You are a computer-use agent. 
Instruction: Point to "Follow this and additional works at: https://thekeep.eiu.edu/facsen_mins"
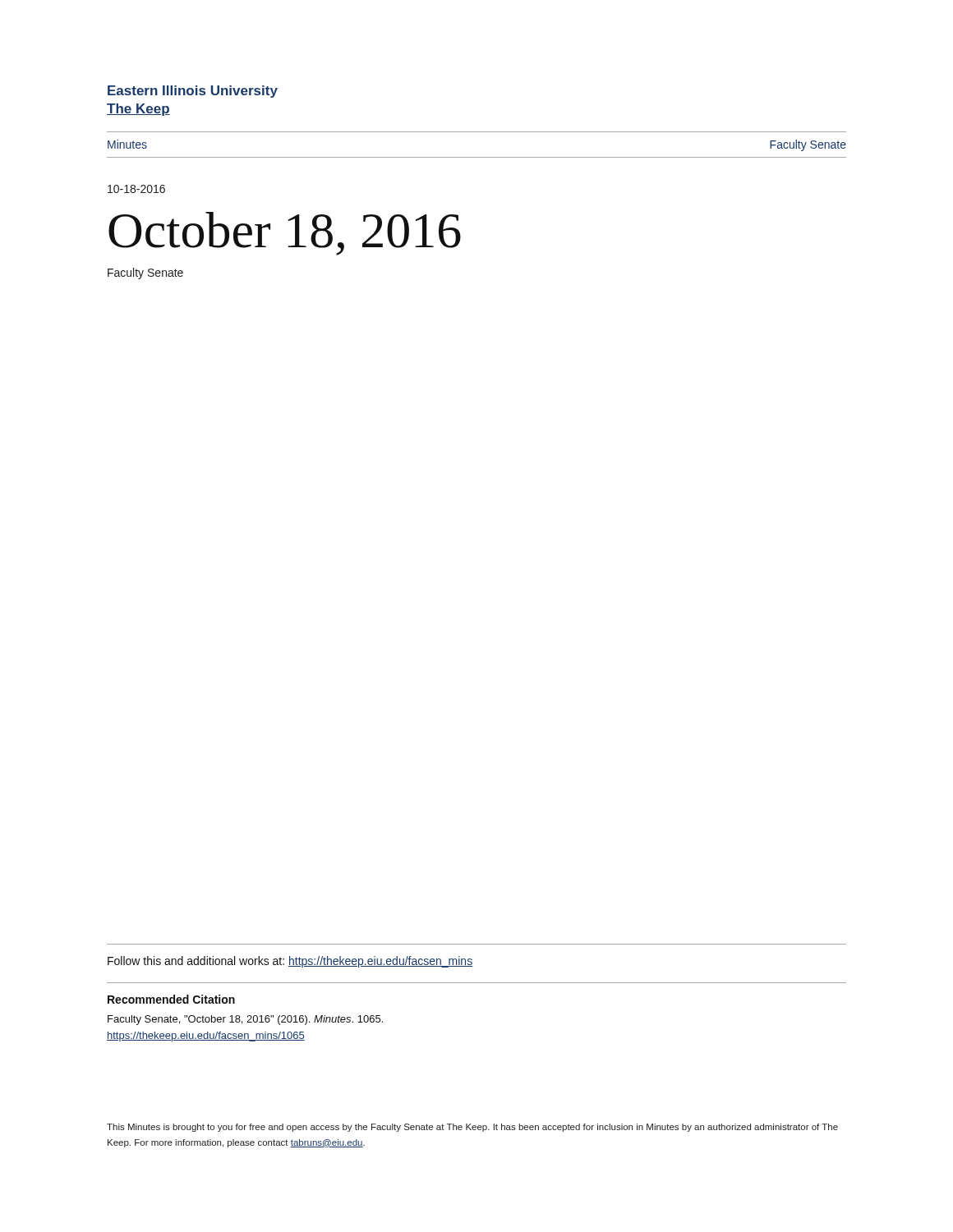coord(290,961)
